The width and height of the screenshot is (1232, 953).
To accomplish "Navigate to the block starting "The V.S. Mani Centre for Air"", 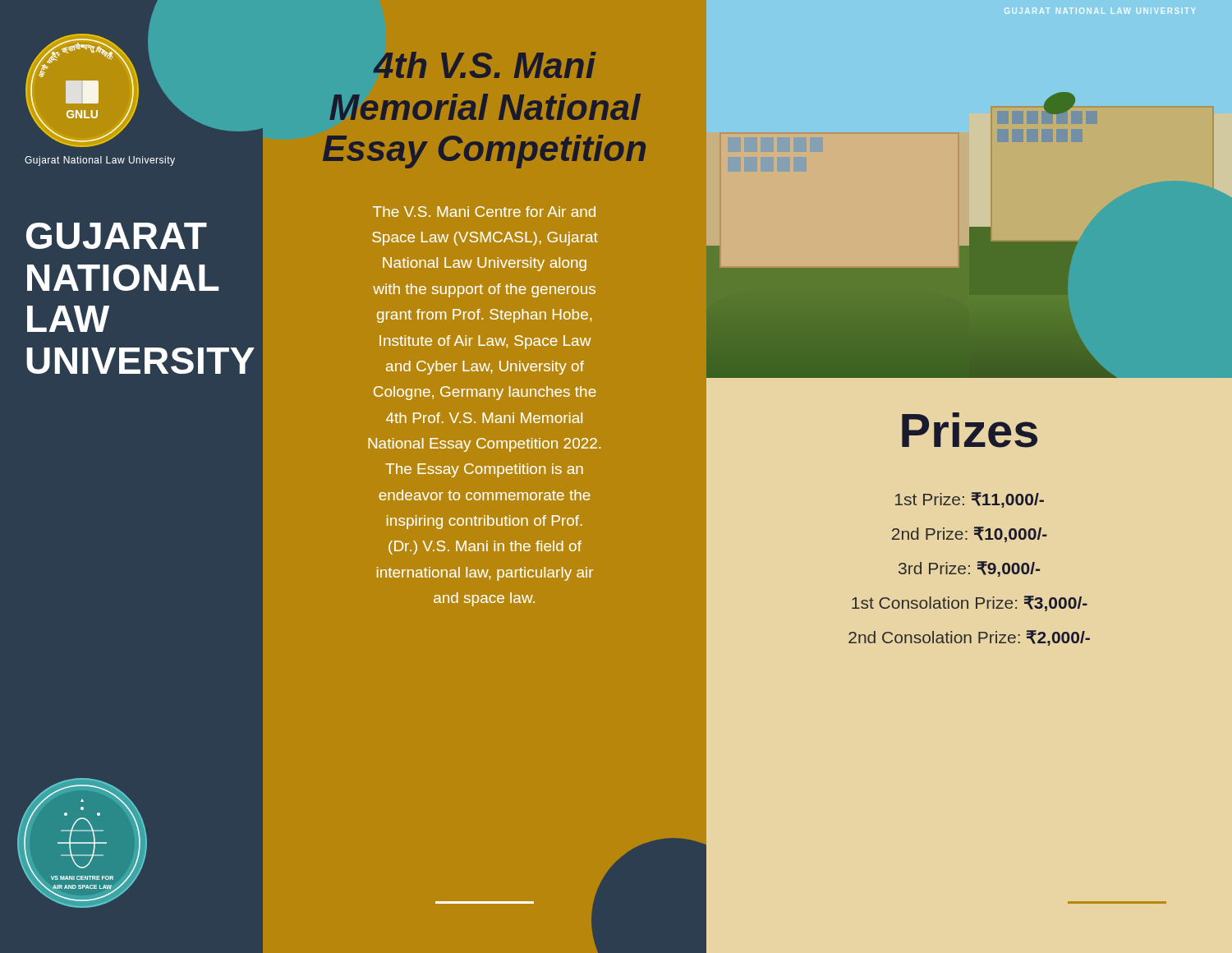I will tap(485, 405).
